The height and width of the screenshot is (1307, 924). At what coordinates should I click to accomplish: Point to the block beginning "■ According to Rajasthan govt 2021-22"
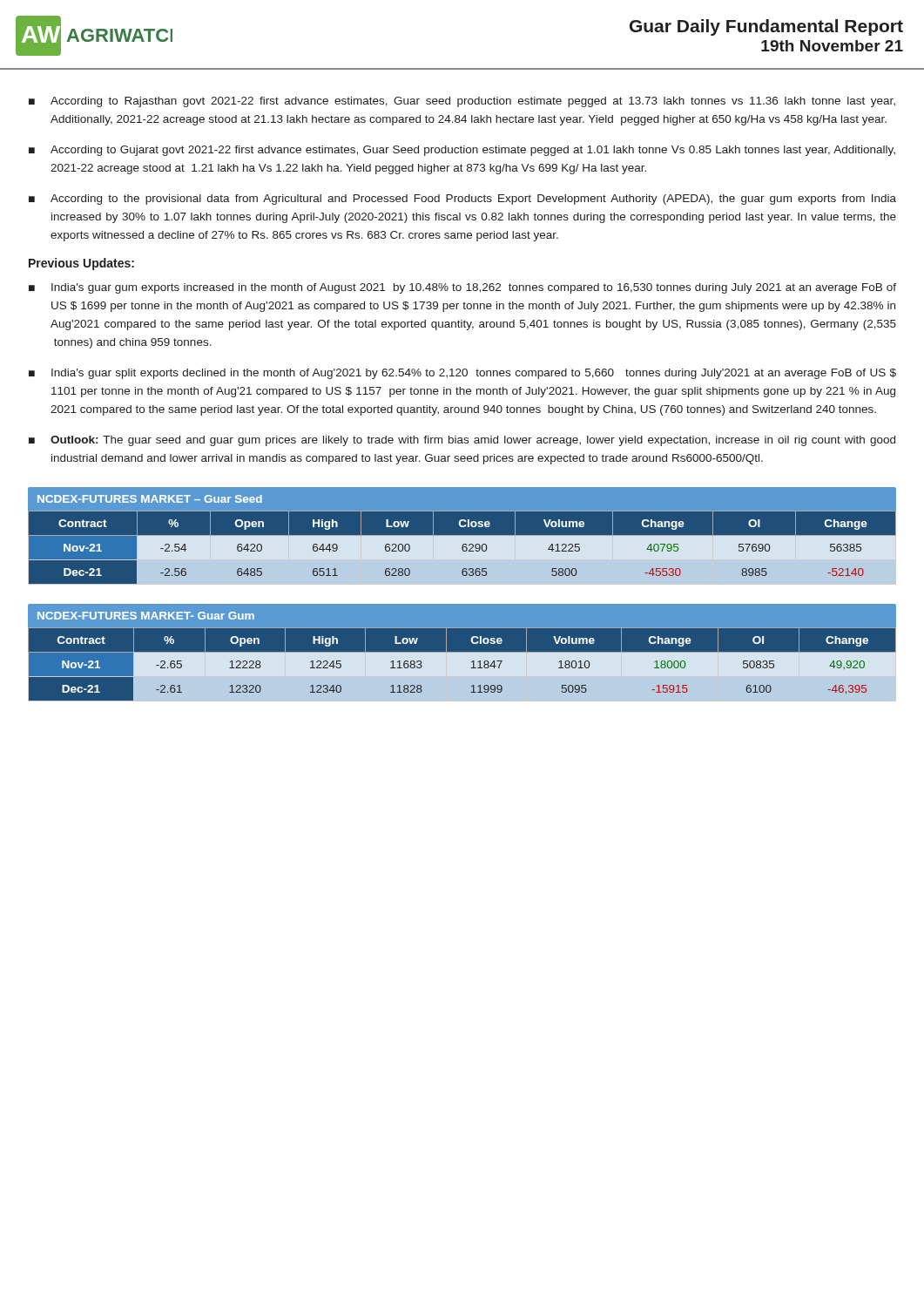[x=462, y=111]
